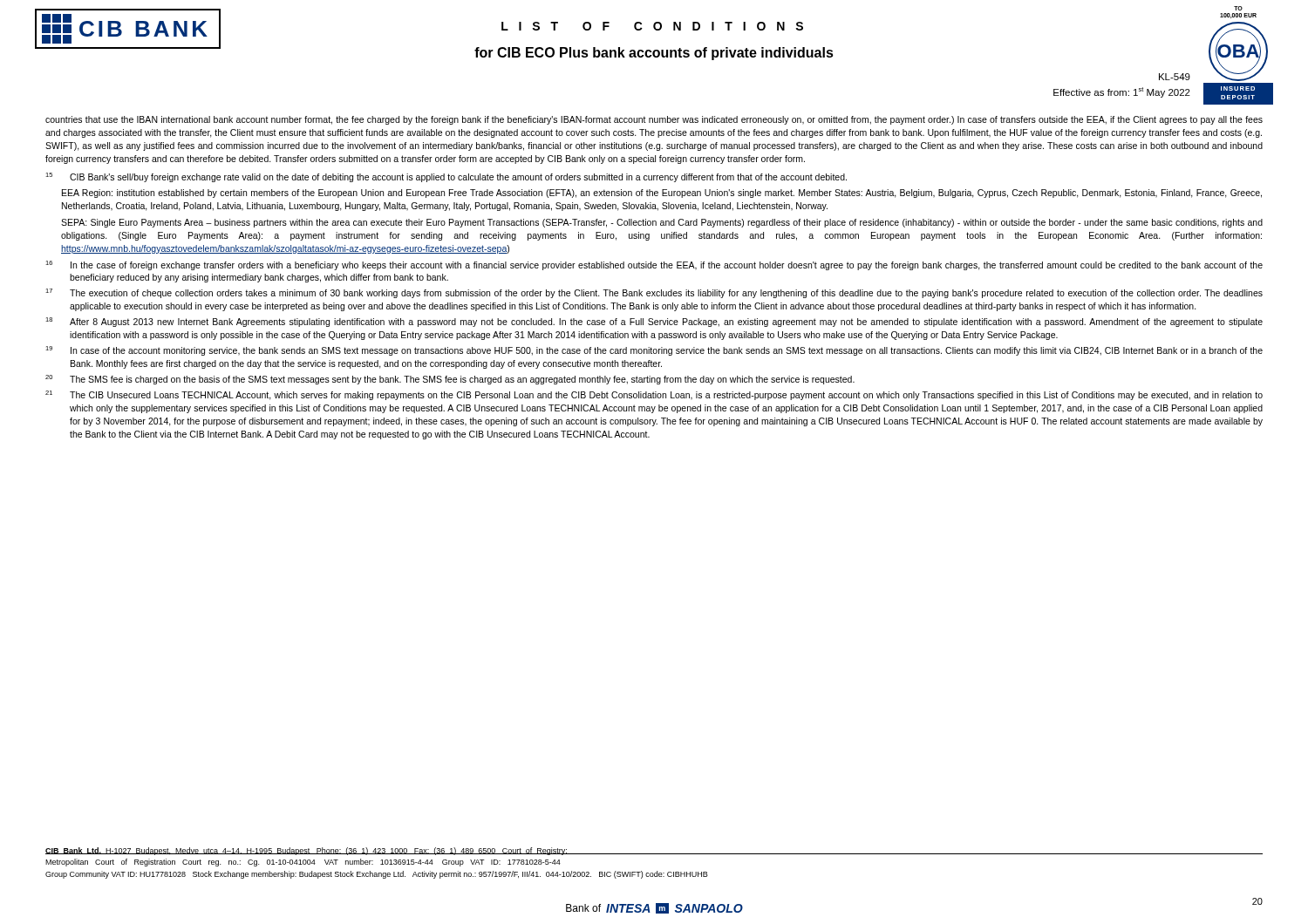Where is the passage that starts "17 The execution of"?
The height and width of the screenshot is (924, 1308).
(x=654, y=300)
